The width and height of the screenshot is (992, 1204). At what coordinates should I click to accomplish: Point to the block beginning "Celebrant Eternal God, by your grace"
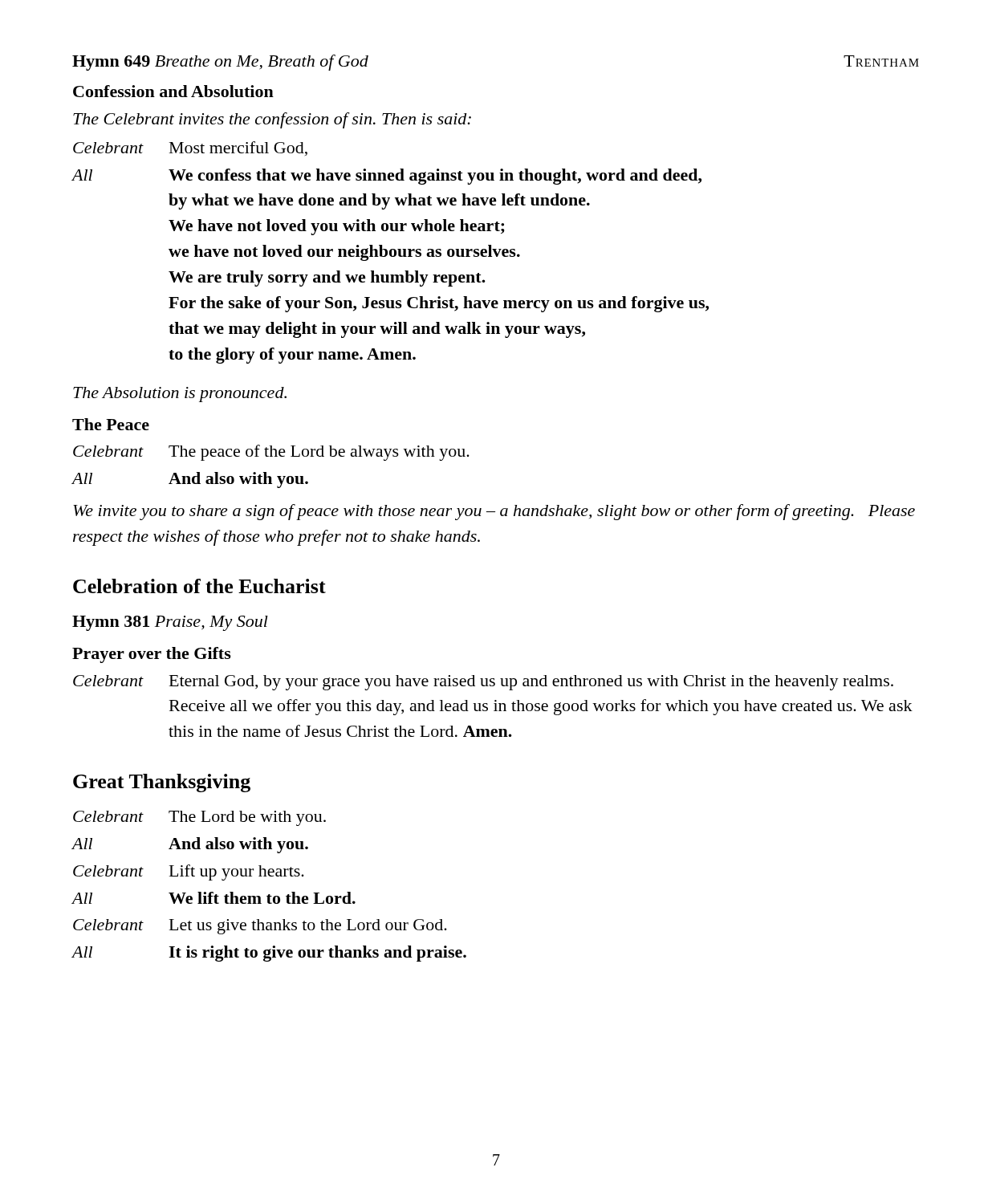click(496, 706)
